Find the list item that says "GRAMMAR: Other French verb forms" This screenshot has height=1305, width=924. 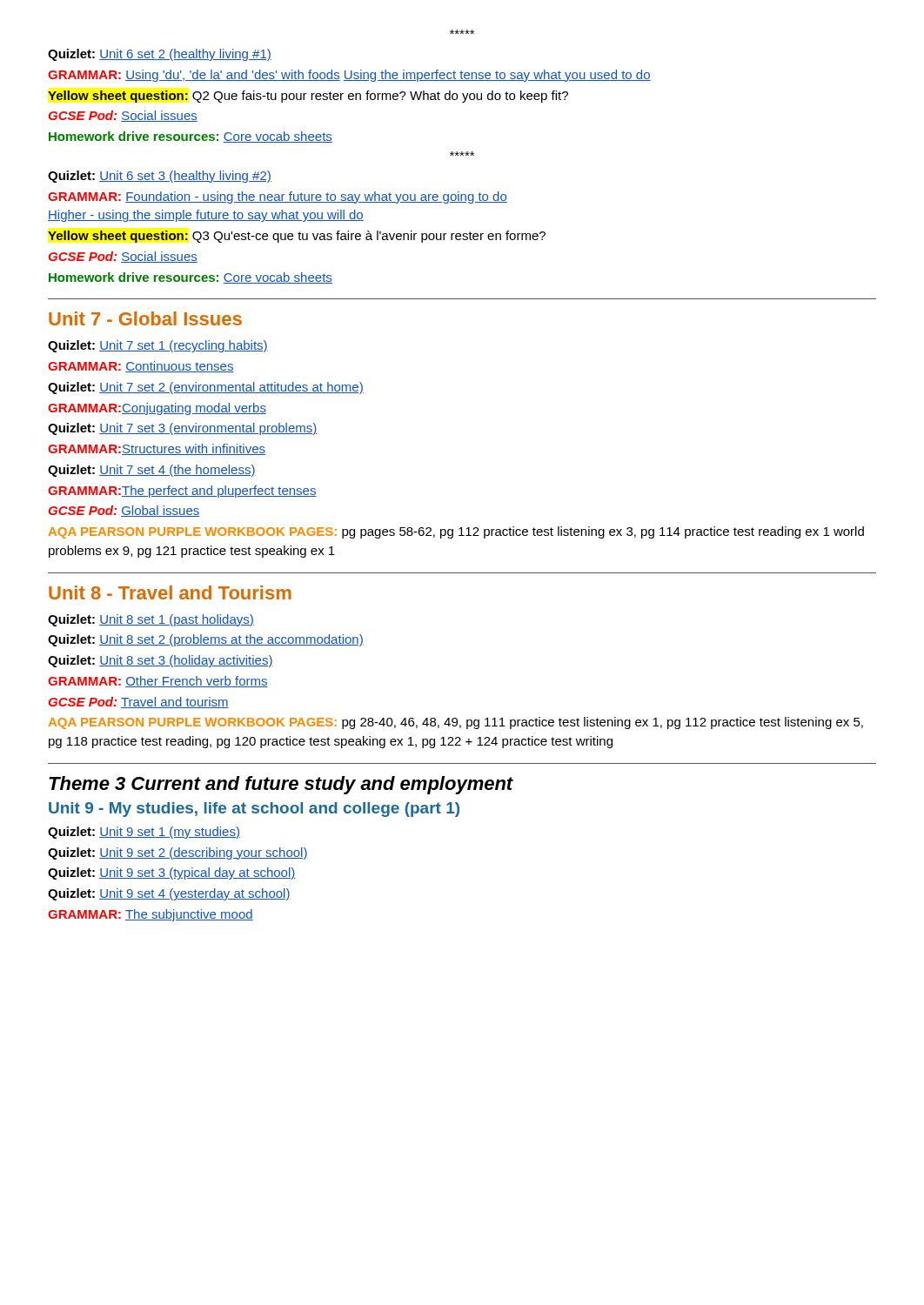click(158, 681)
